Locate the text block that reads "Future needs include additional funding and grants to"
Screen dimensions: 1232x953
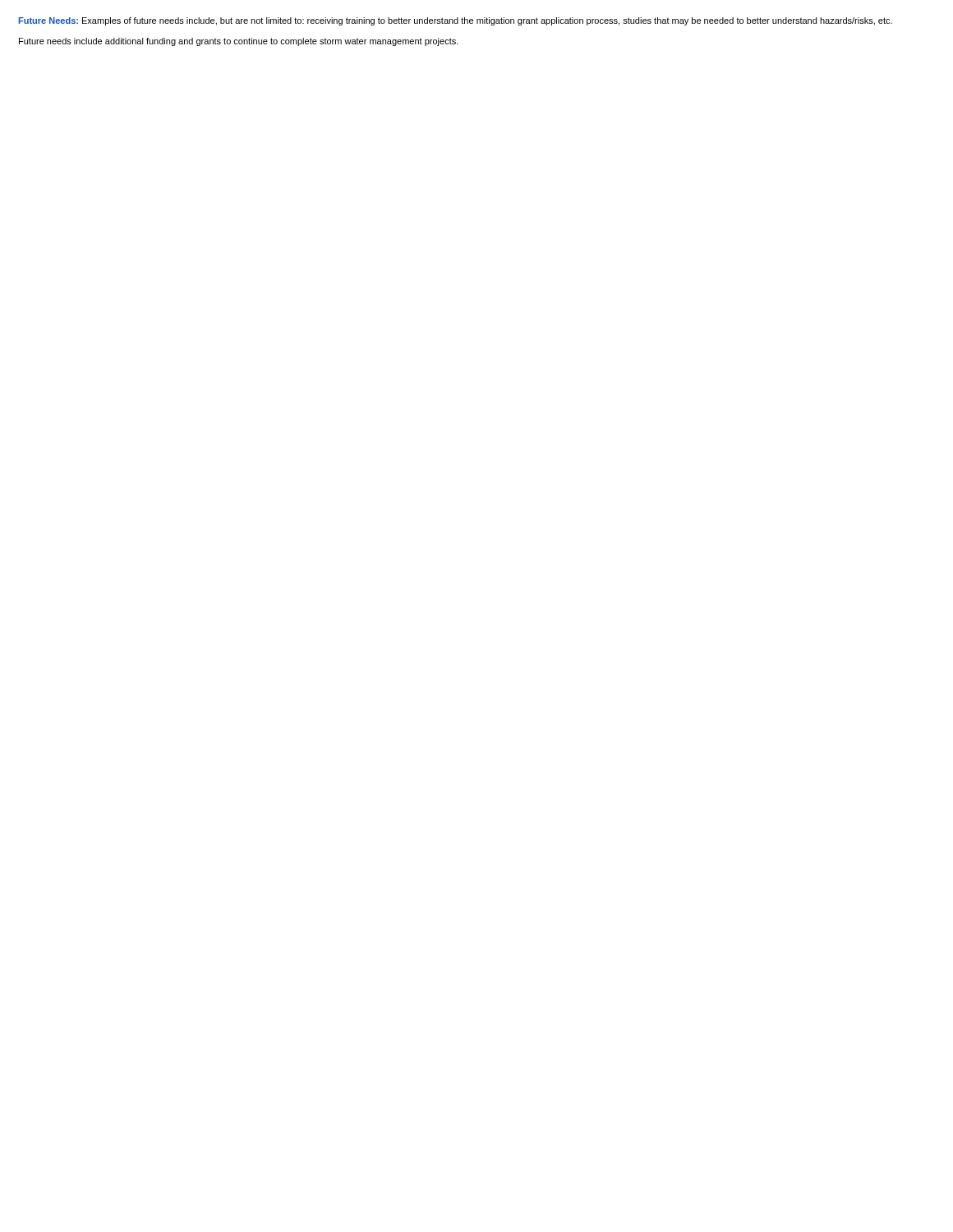click(x=238, y=41)
